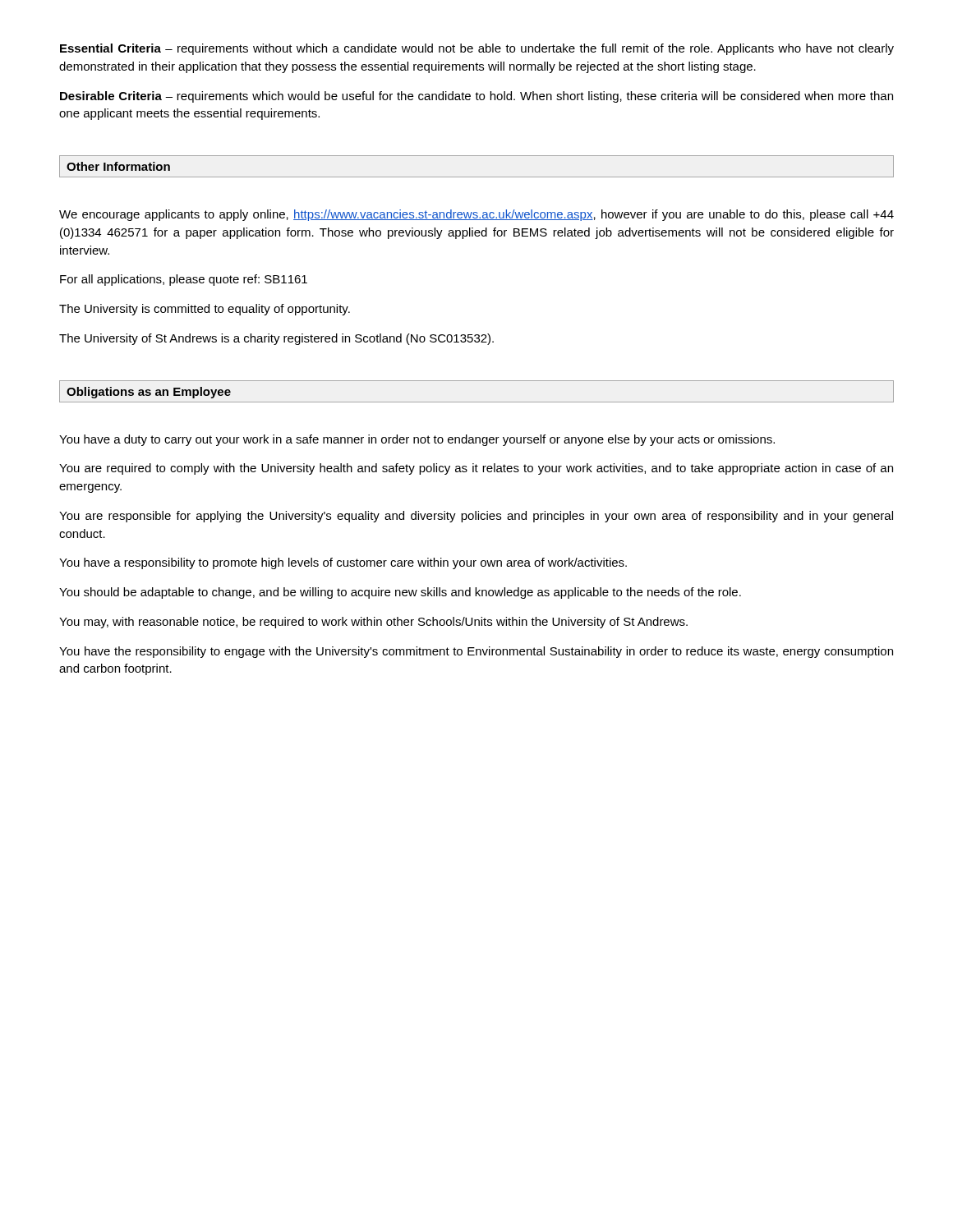
Task: Locate the passage starting "You have a duty"
Action: coord(418,439)
